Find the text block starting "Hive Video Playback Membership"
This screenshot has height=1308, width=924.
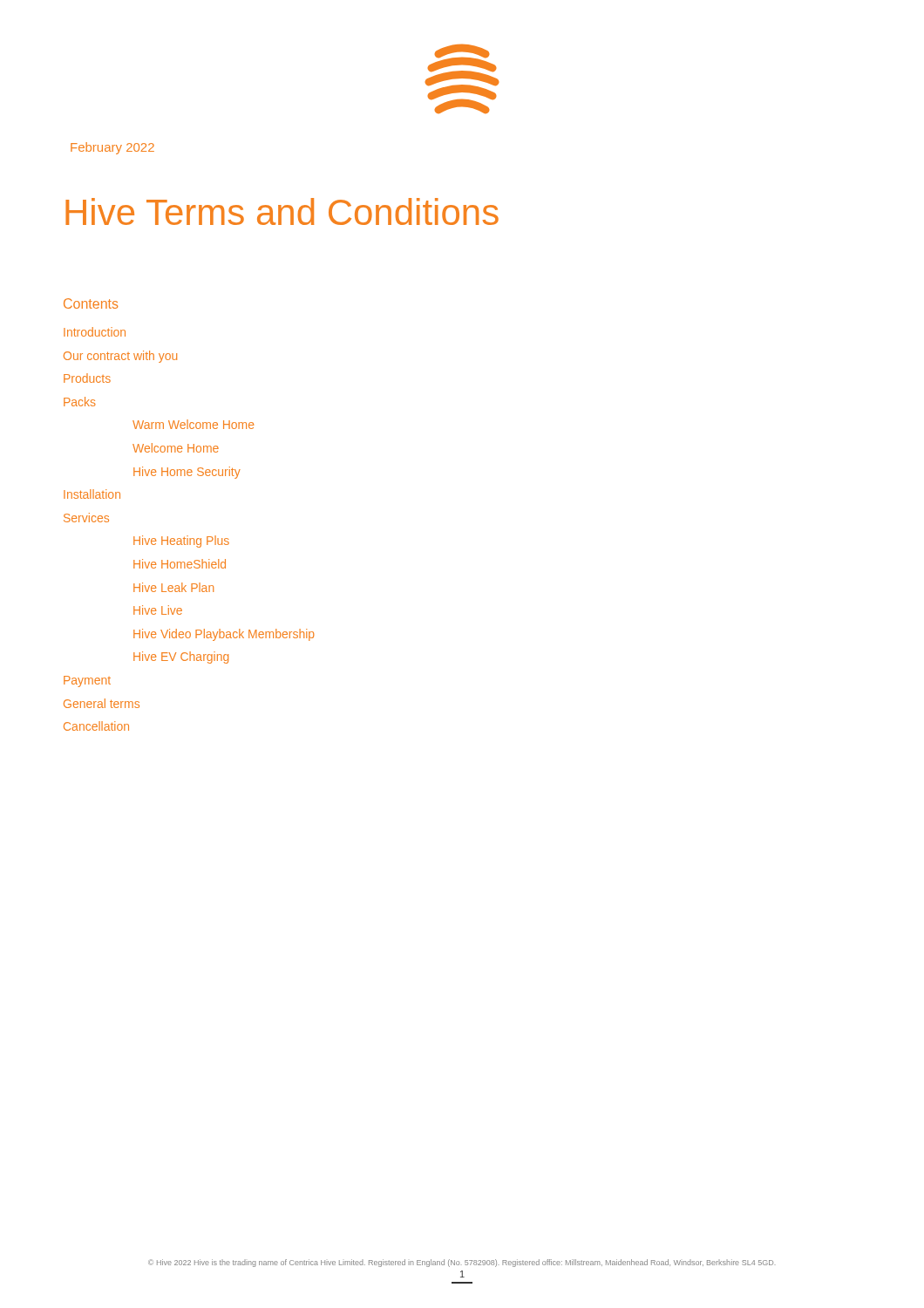224,634
